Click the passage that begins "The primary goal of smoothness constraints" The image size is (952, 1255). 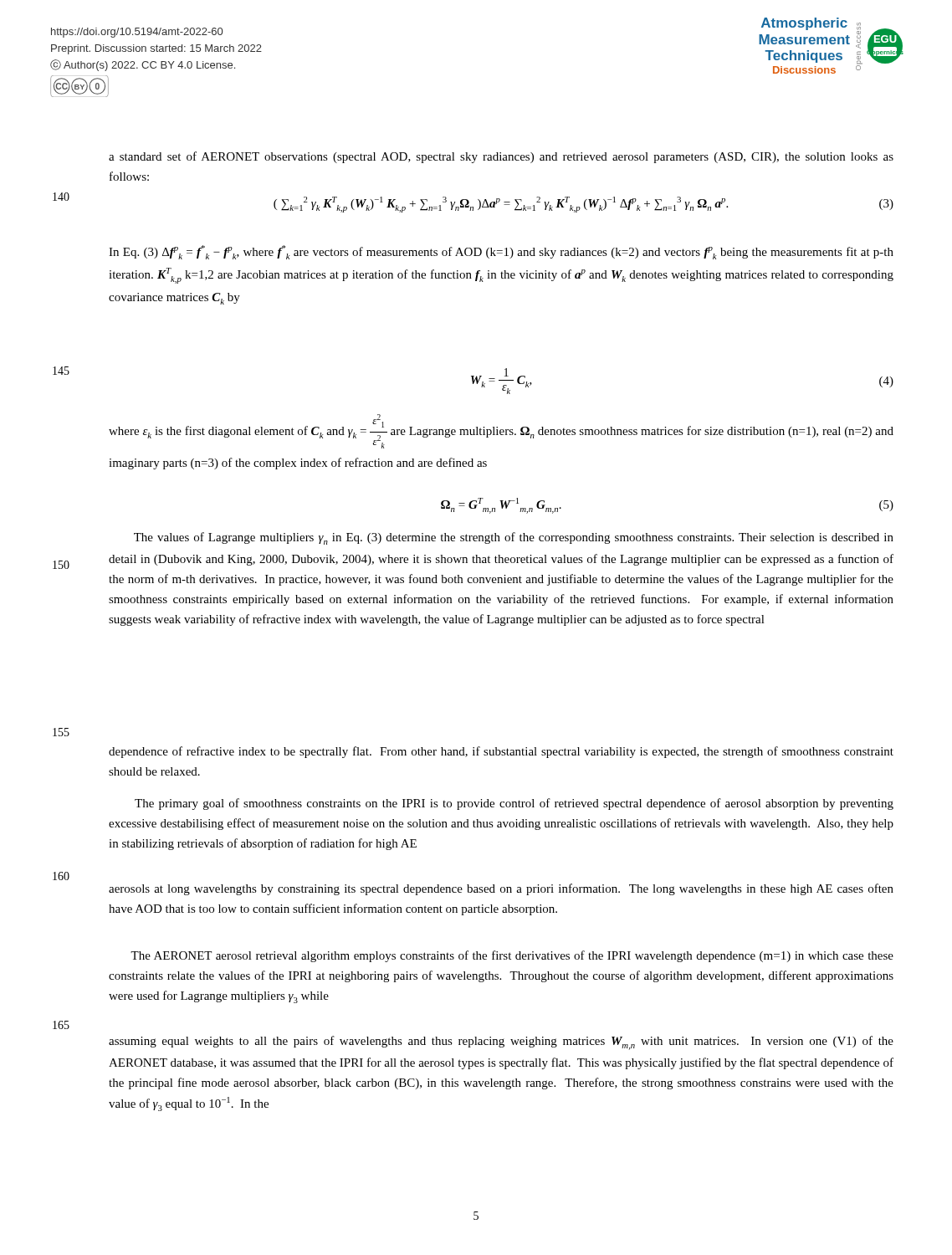501,823
